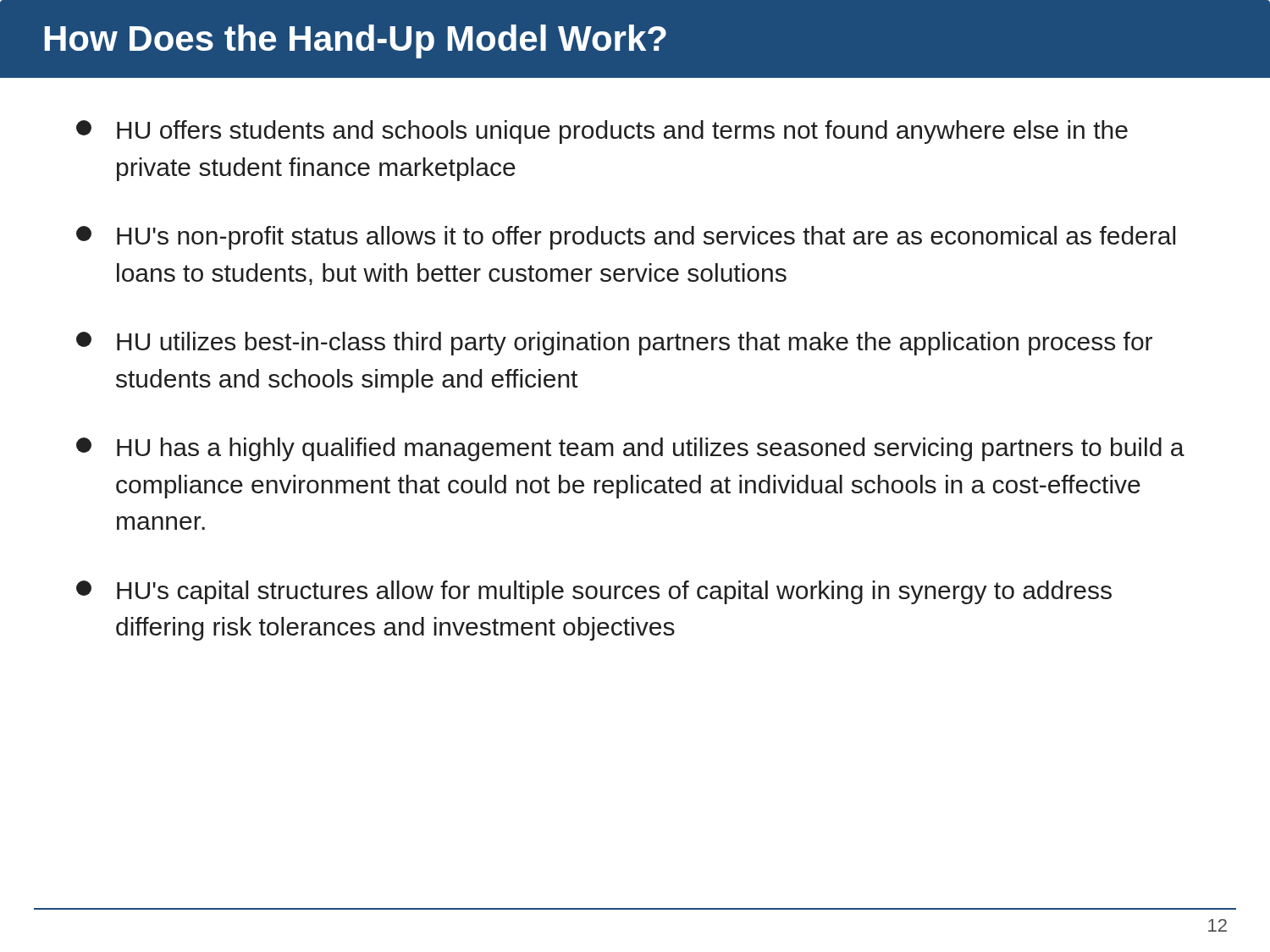
Task: Find the text block starting "HU utilizes best-in-class"
Action: 639,360
